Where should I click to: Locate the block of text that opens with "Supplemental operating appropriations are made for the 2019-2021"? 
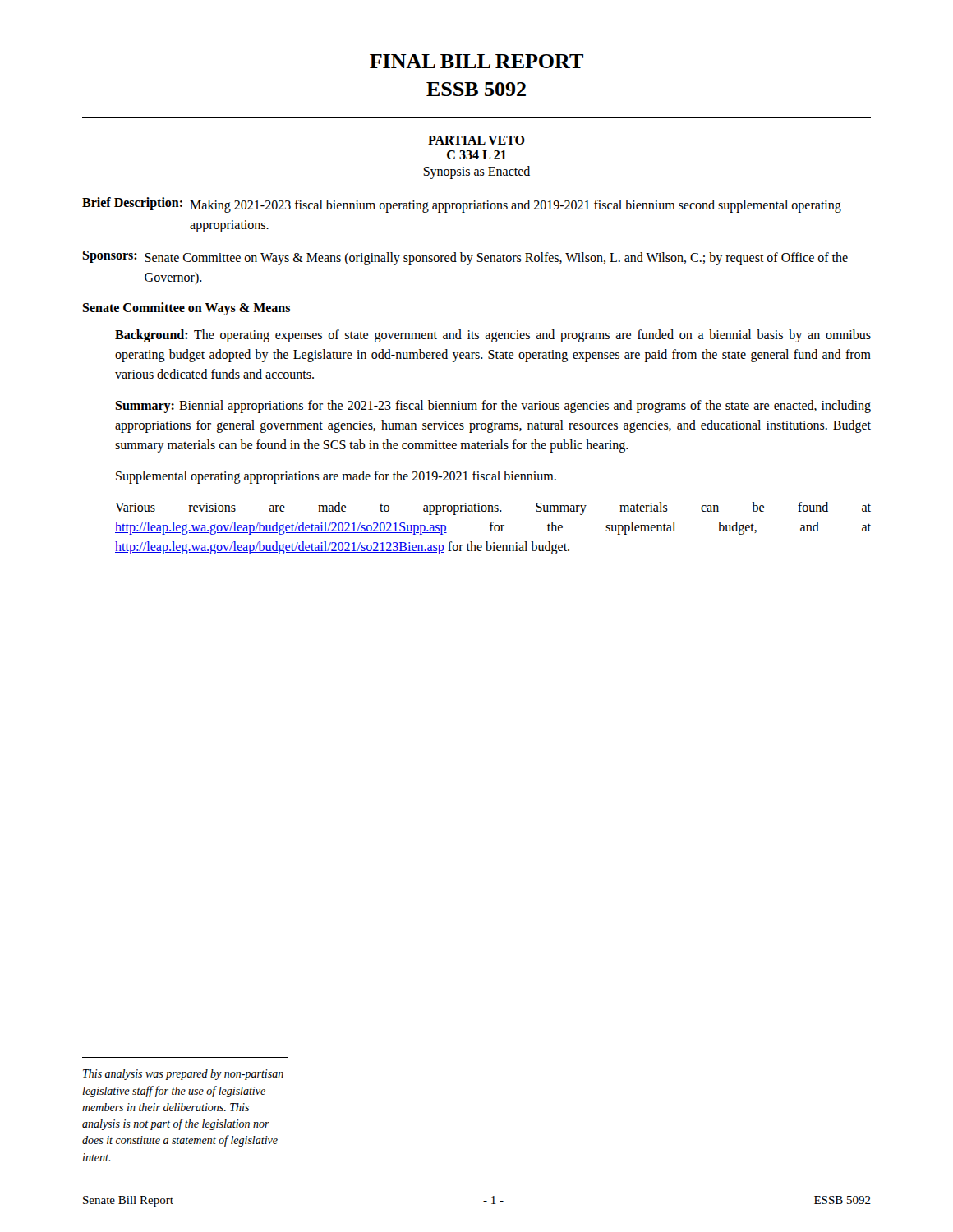coord(336,476)
